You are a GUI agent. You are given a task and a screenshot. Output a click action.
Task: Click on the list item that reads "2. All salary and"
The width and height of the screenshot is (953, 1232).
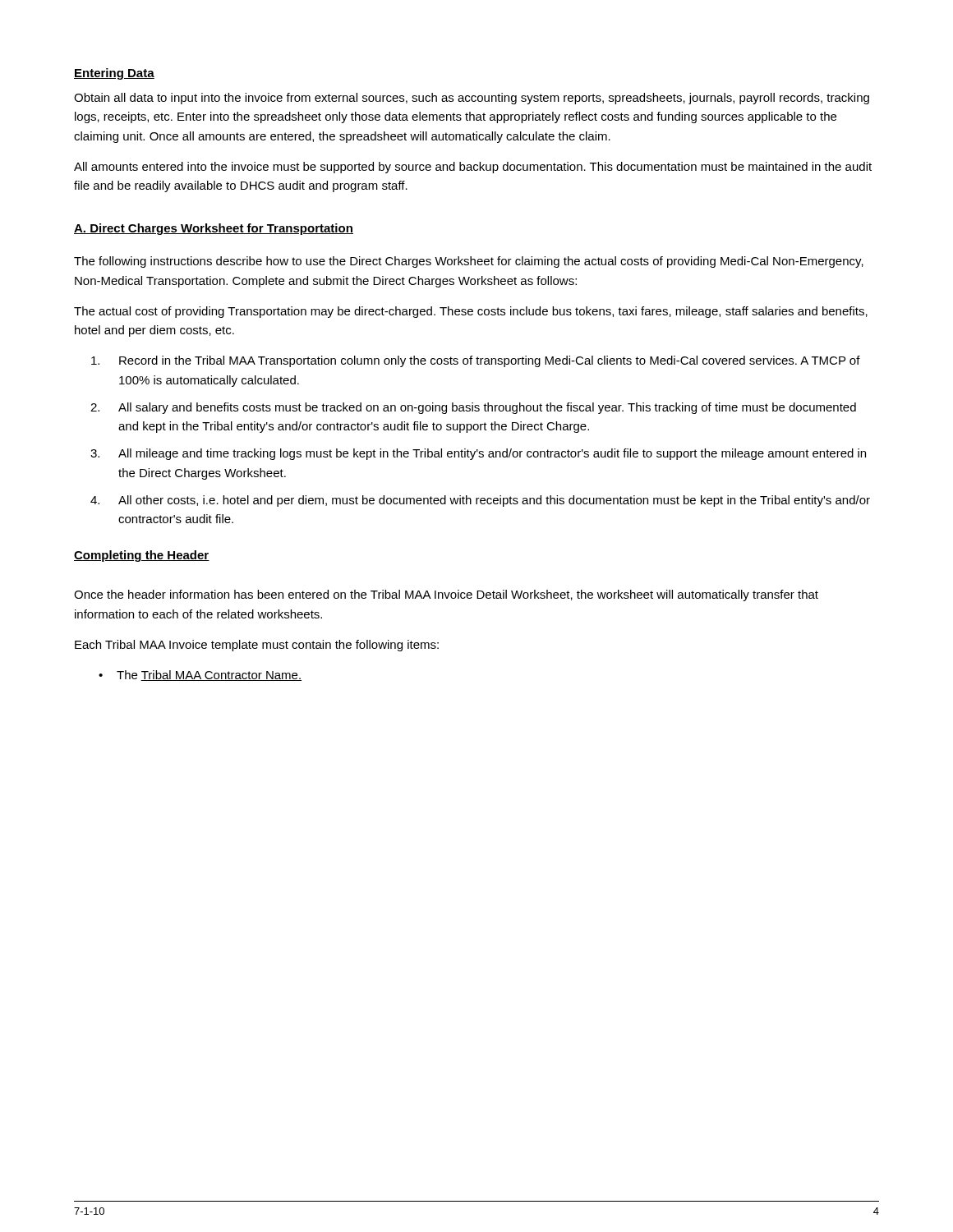[x=485, y=416]
